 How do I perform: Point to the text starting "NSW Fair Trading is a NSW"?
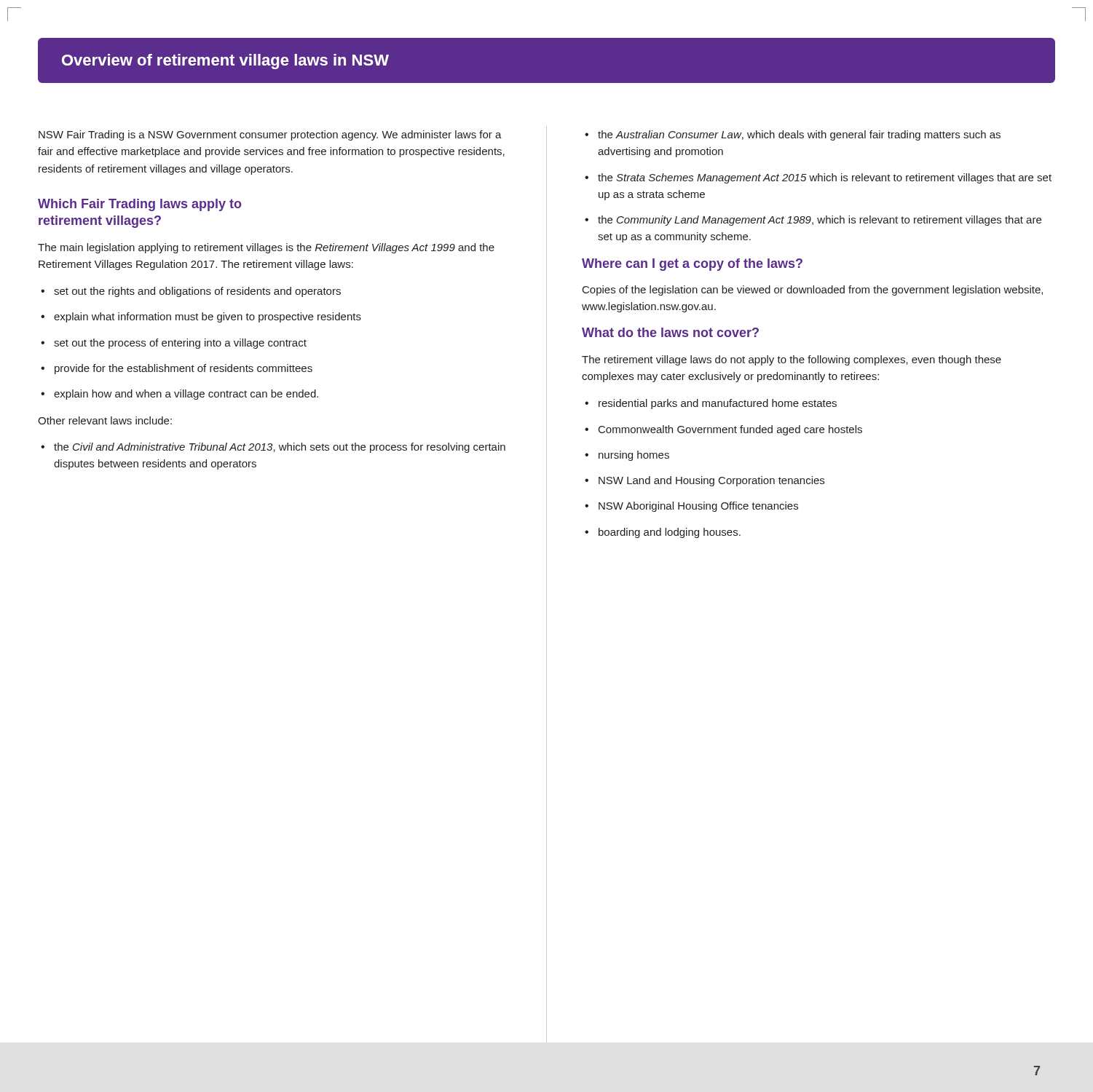click(x=272, y=151)
